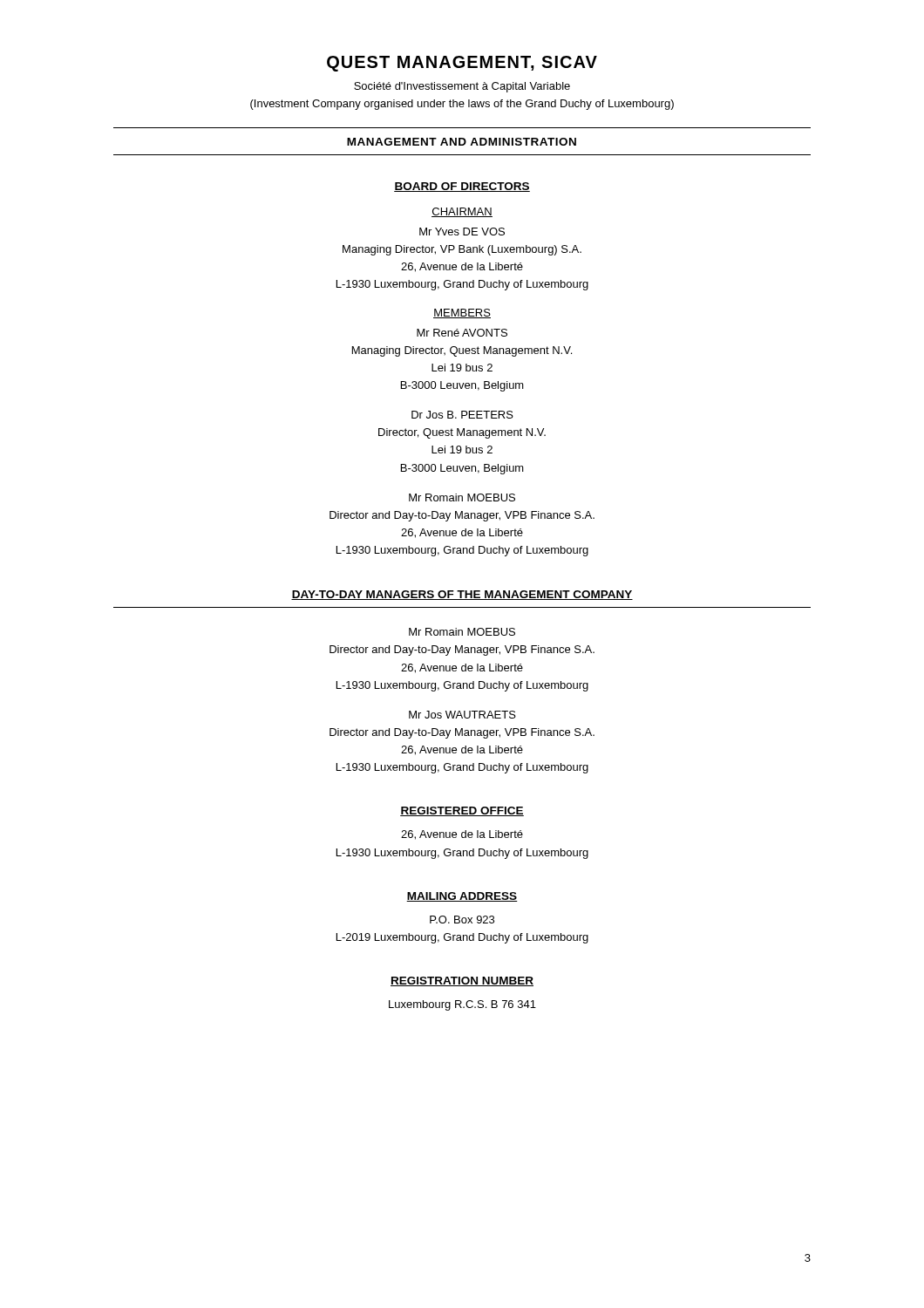The image size is (924, 1308).
Task: Find "BOARD OF DIRECTORS" on this page
Action: 462,186
